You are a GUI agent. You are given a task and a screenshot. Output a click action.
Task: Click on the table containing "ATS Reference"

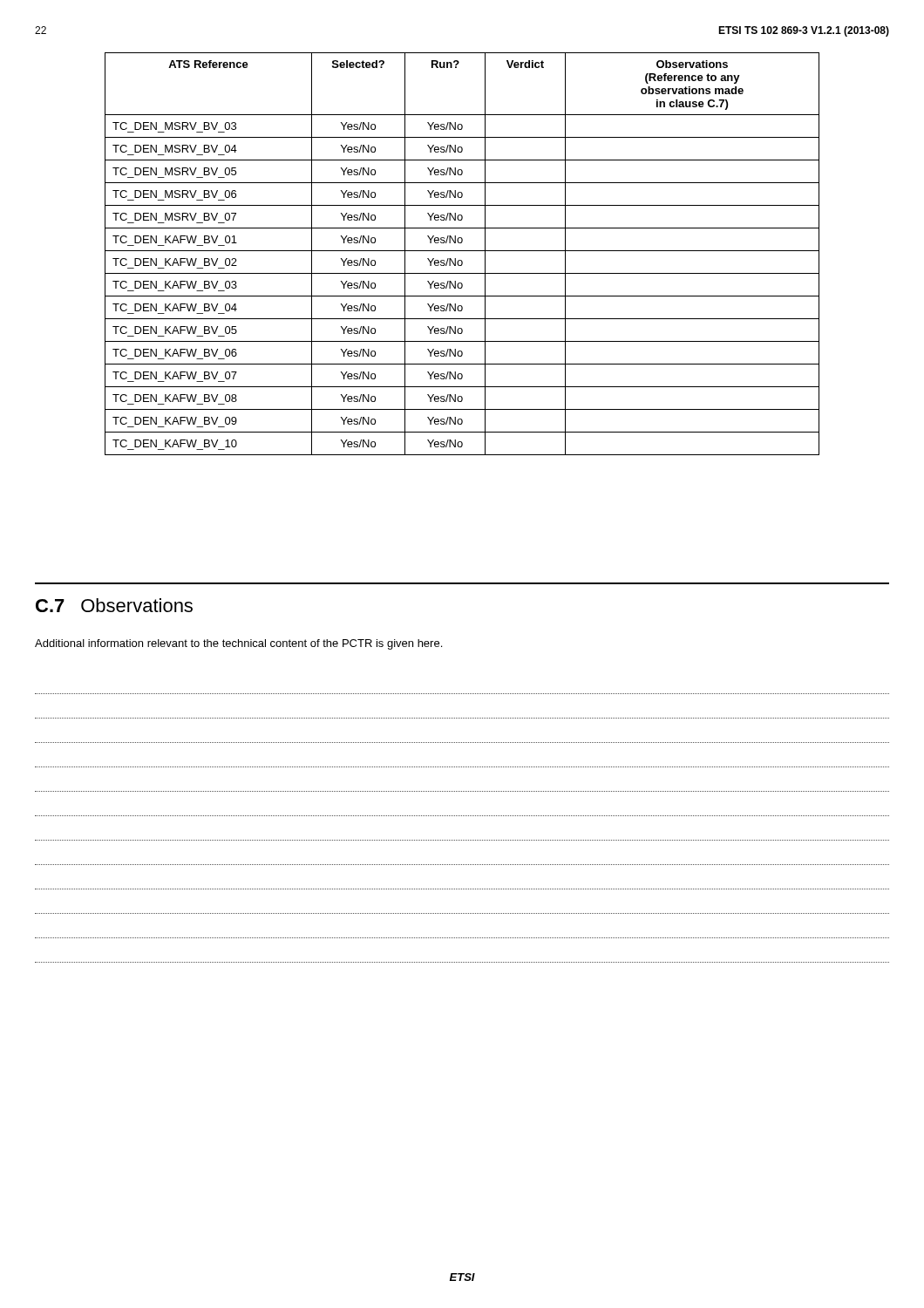tap(462, 254)
